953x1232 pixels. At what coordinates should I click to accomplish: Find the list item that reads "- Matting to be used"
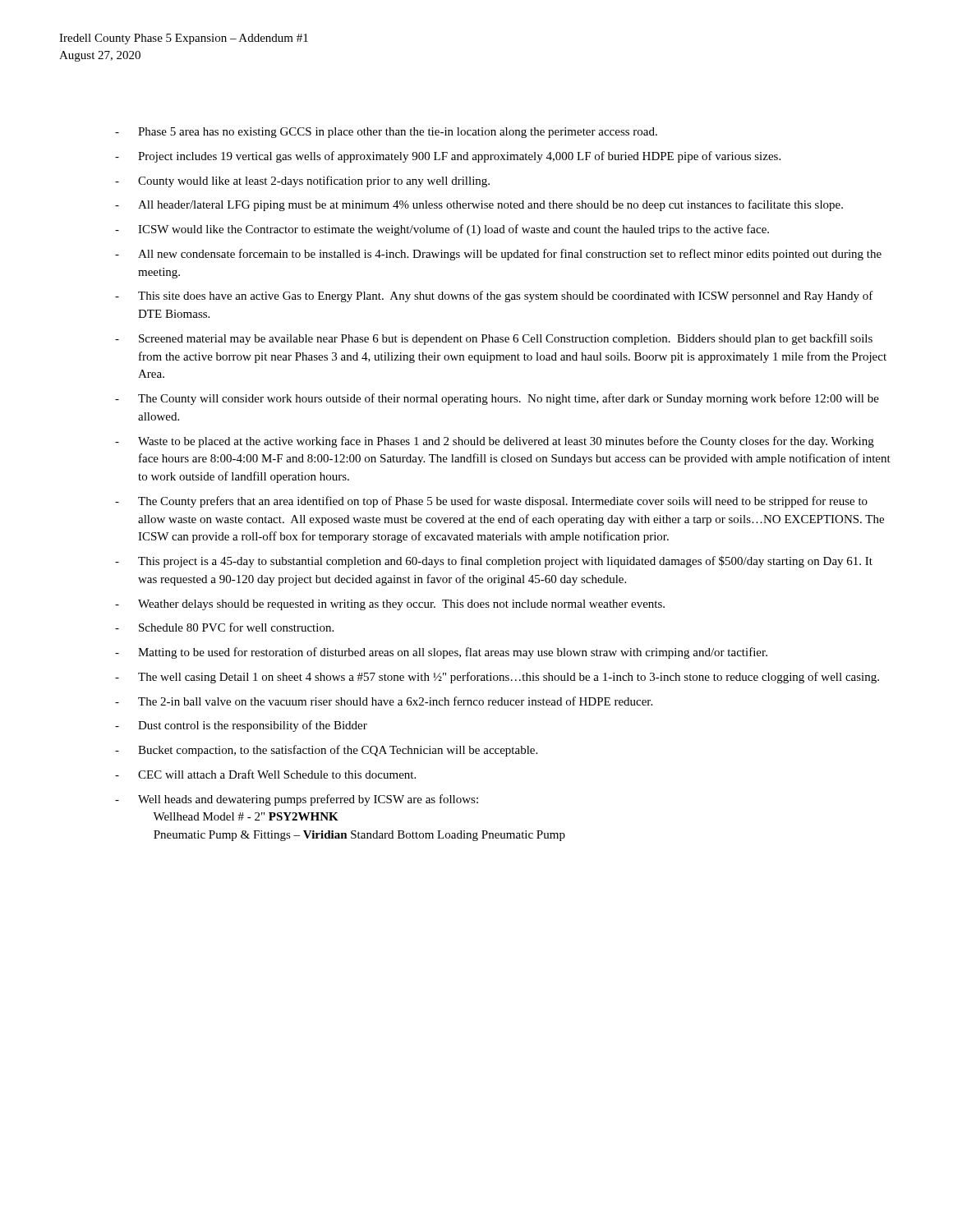[x=504, y=653]
